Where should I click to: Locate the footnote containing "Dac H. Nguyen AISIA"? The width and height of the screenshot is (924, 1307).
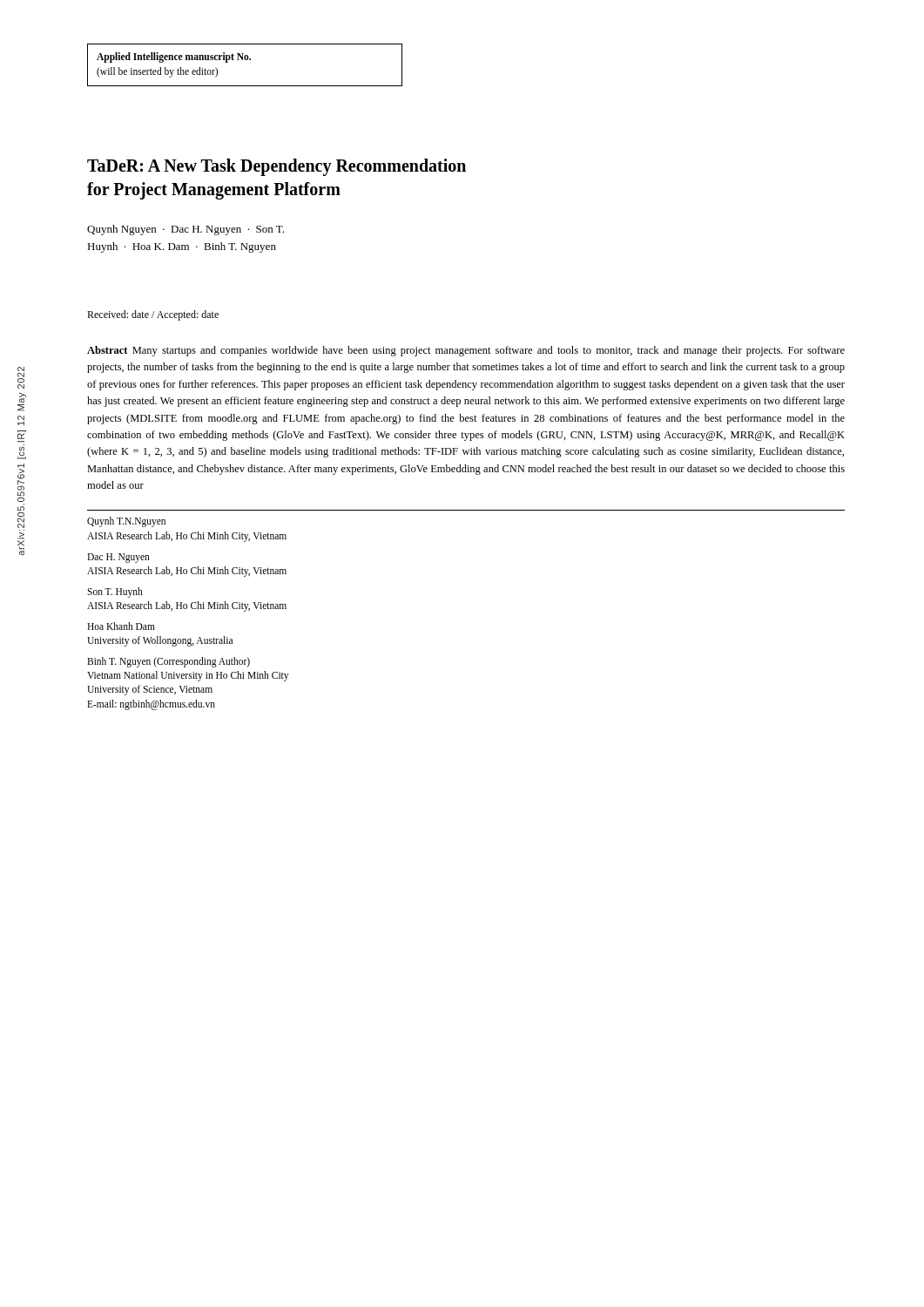pyautogui.click(x=187, y=564)
